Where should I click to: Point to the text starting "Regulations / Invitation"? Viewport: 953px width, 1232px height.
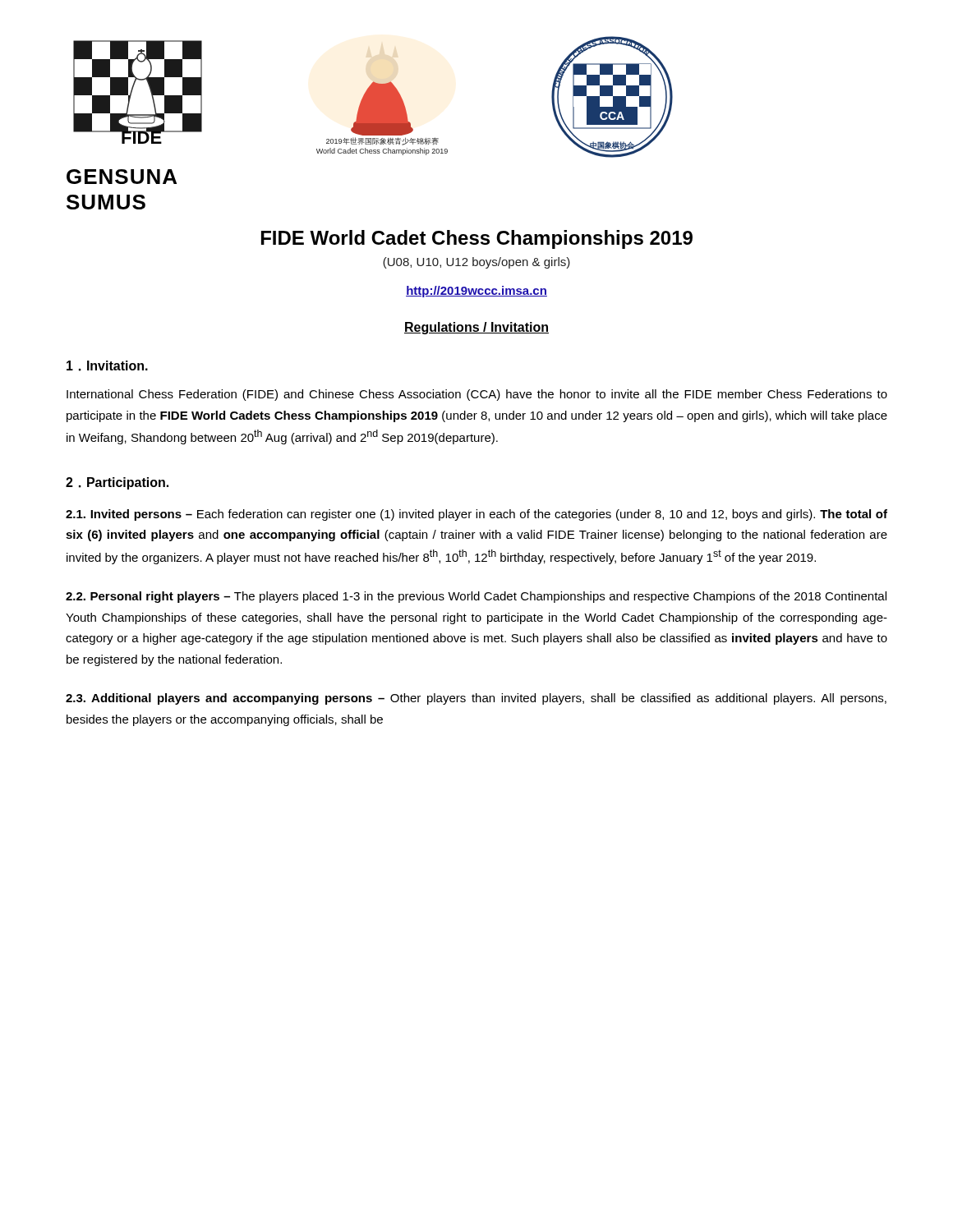pos(476,327)
